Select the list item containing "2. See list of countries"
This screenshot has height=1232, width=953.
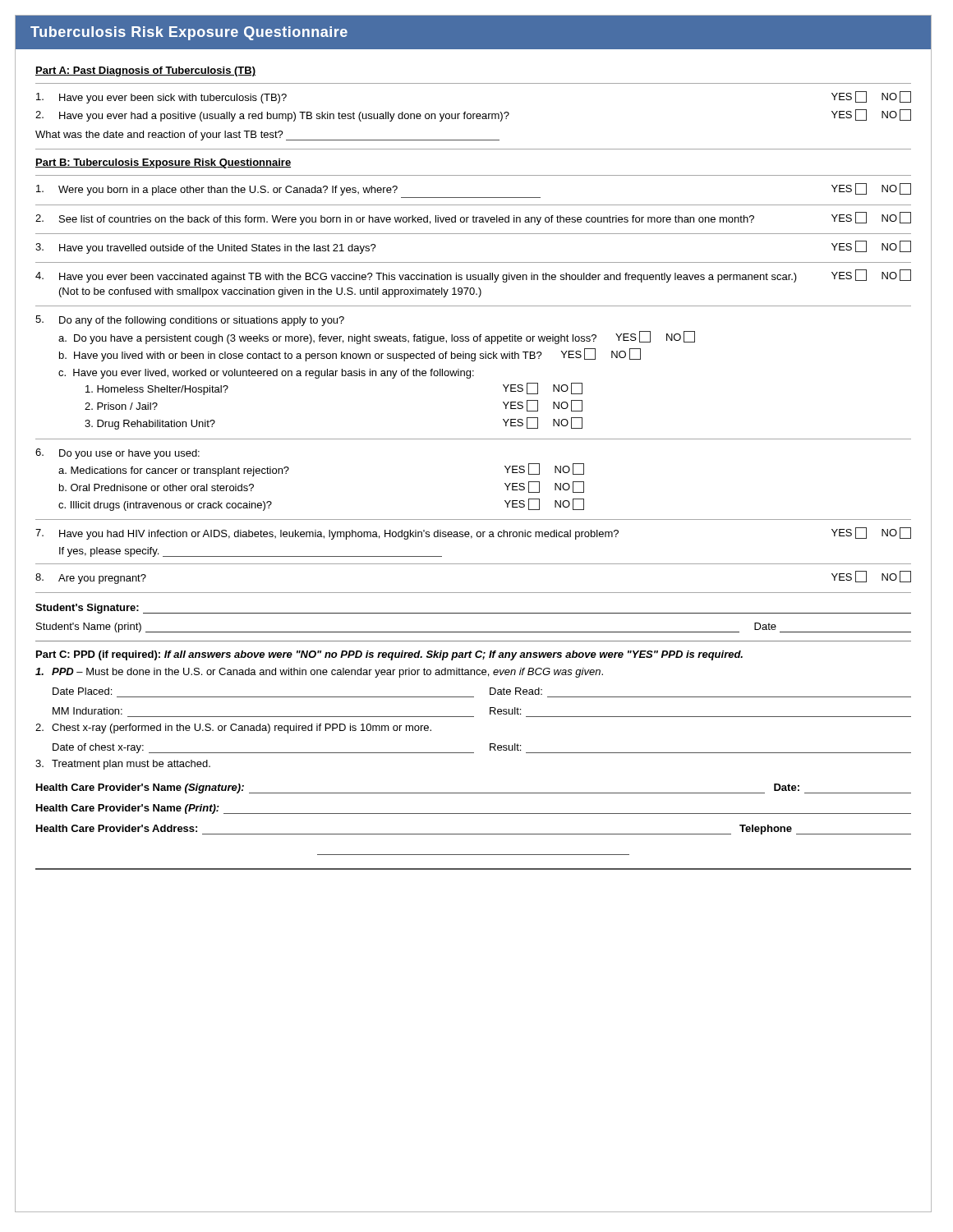473,219
